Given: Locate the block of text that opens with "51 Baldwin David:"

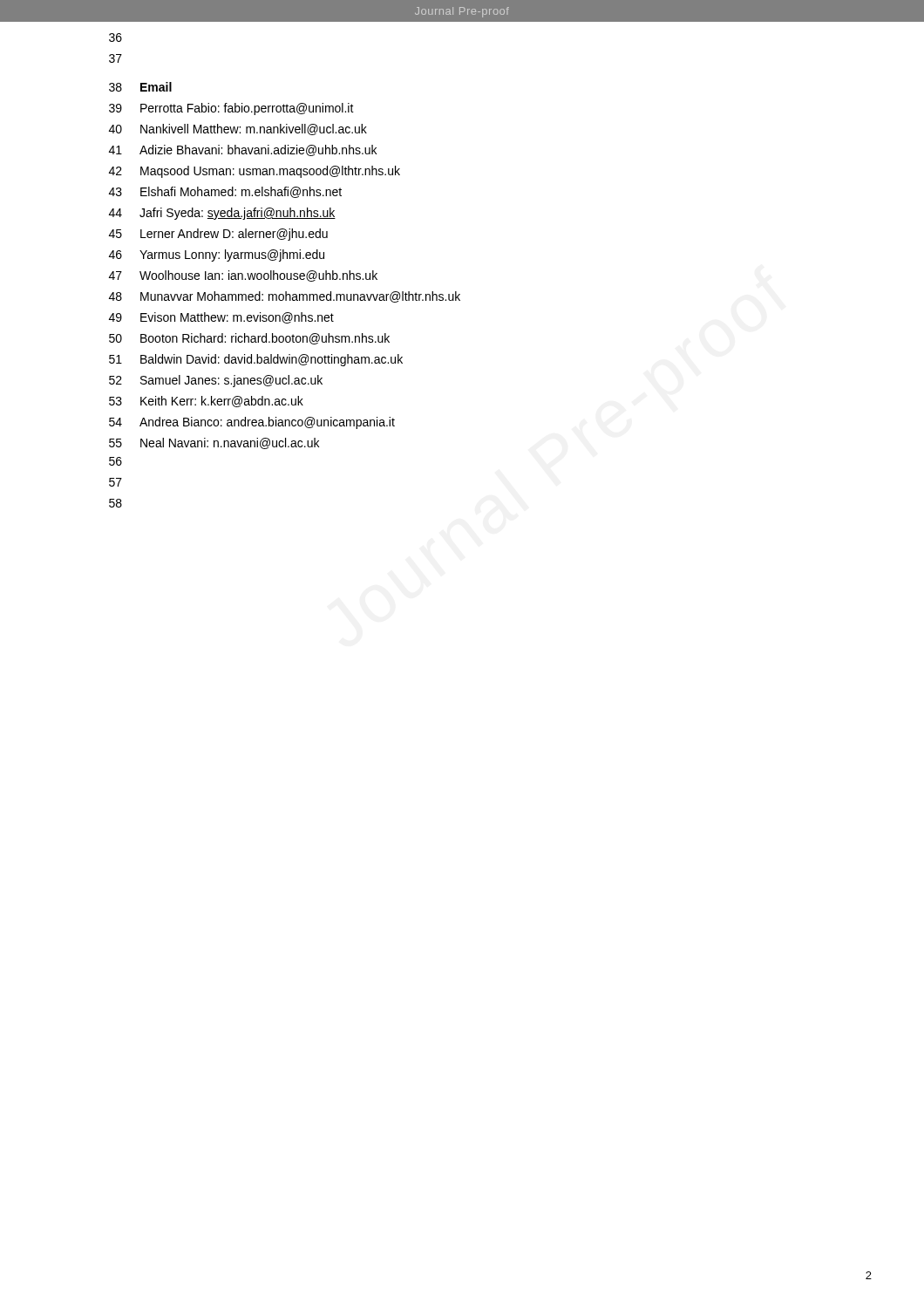Looking at the screenshot, I should coord(256,360).
